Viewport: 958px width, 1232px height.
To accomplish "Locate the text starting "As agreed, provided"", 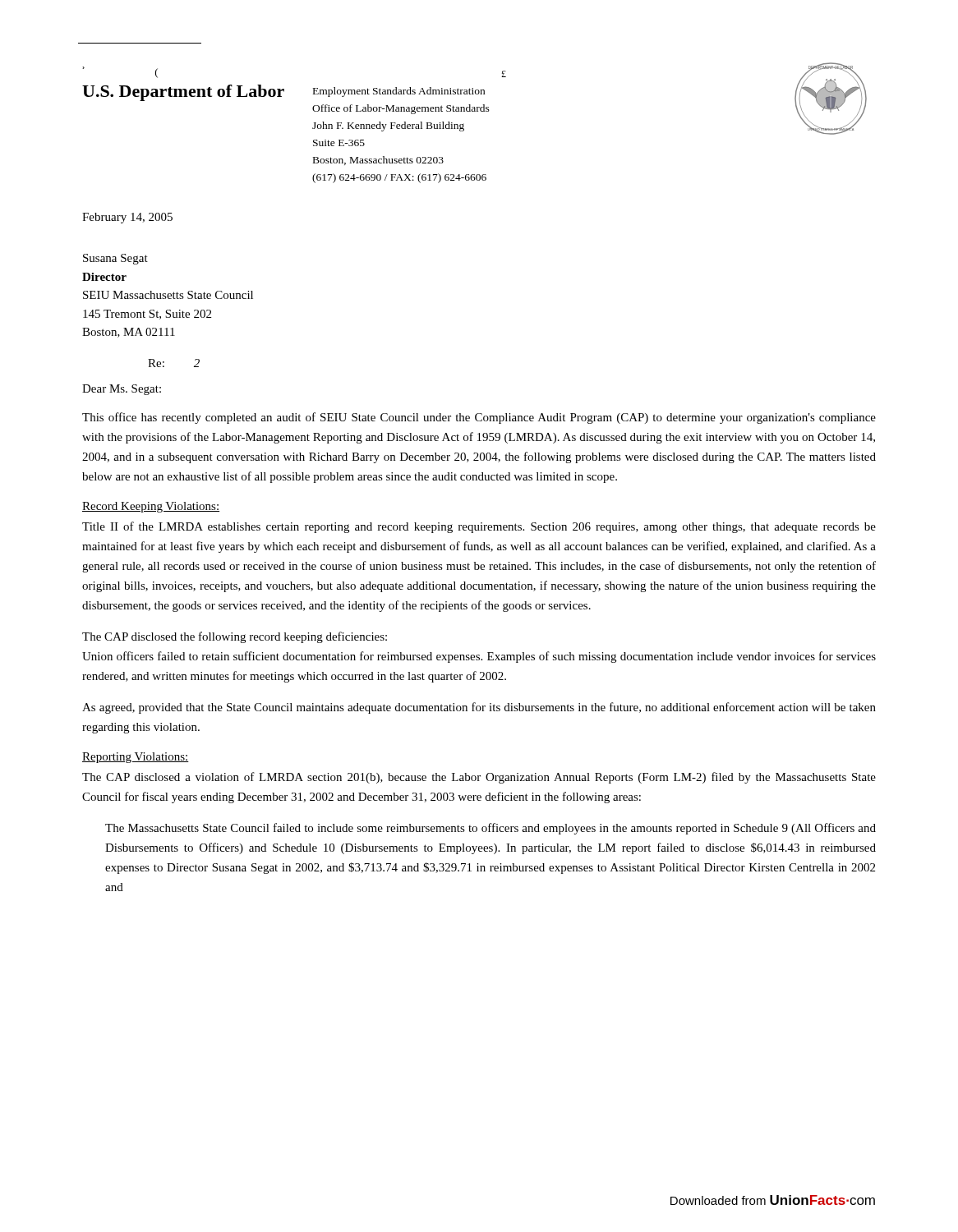I will point(479,717).
